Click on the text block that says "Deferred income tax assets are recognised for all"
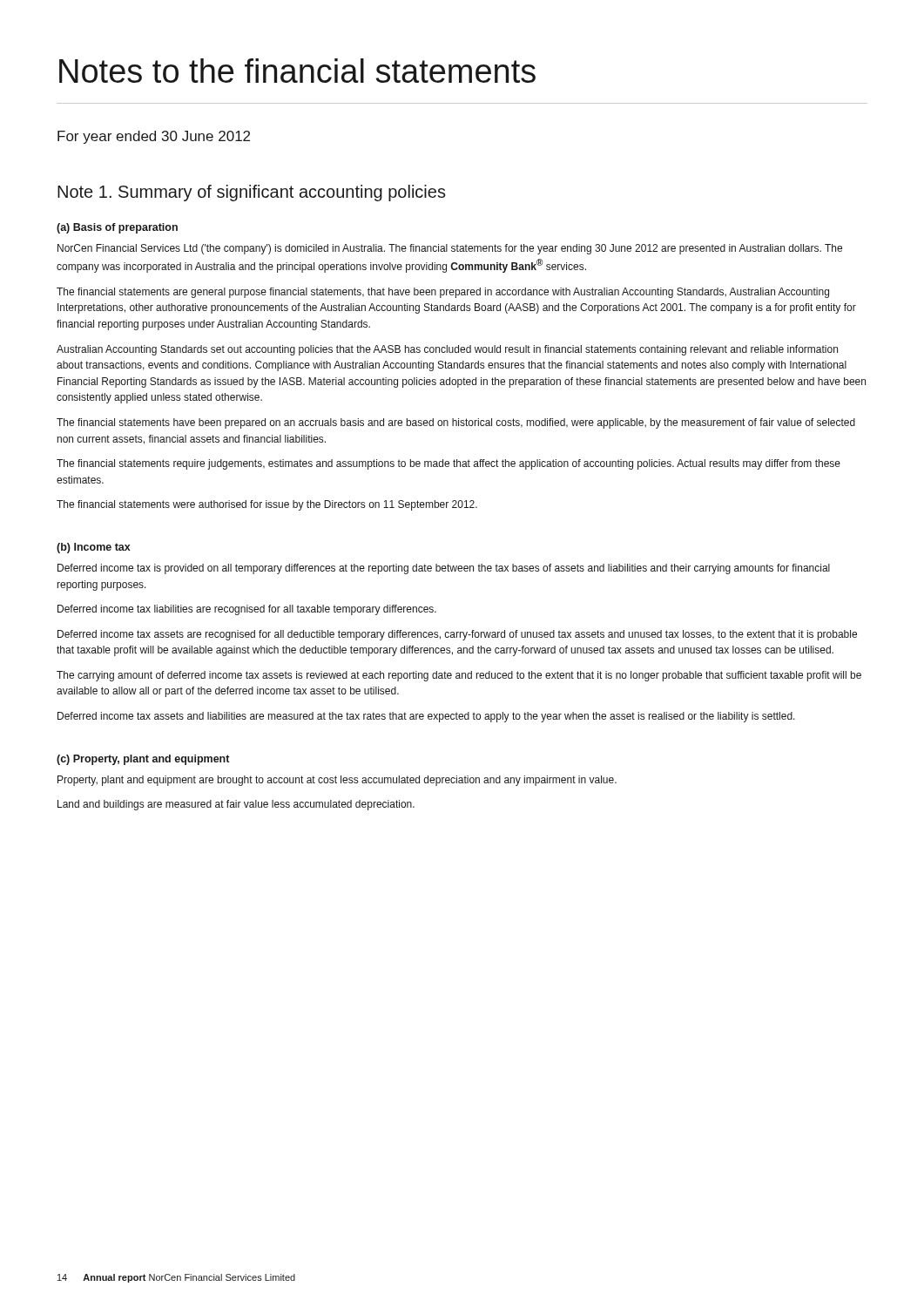The image size is (924, 1307). tap(457, 642)
